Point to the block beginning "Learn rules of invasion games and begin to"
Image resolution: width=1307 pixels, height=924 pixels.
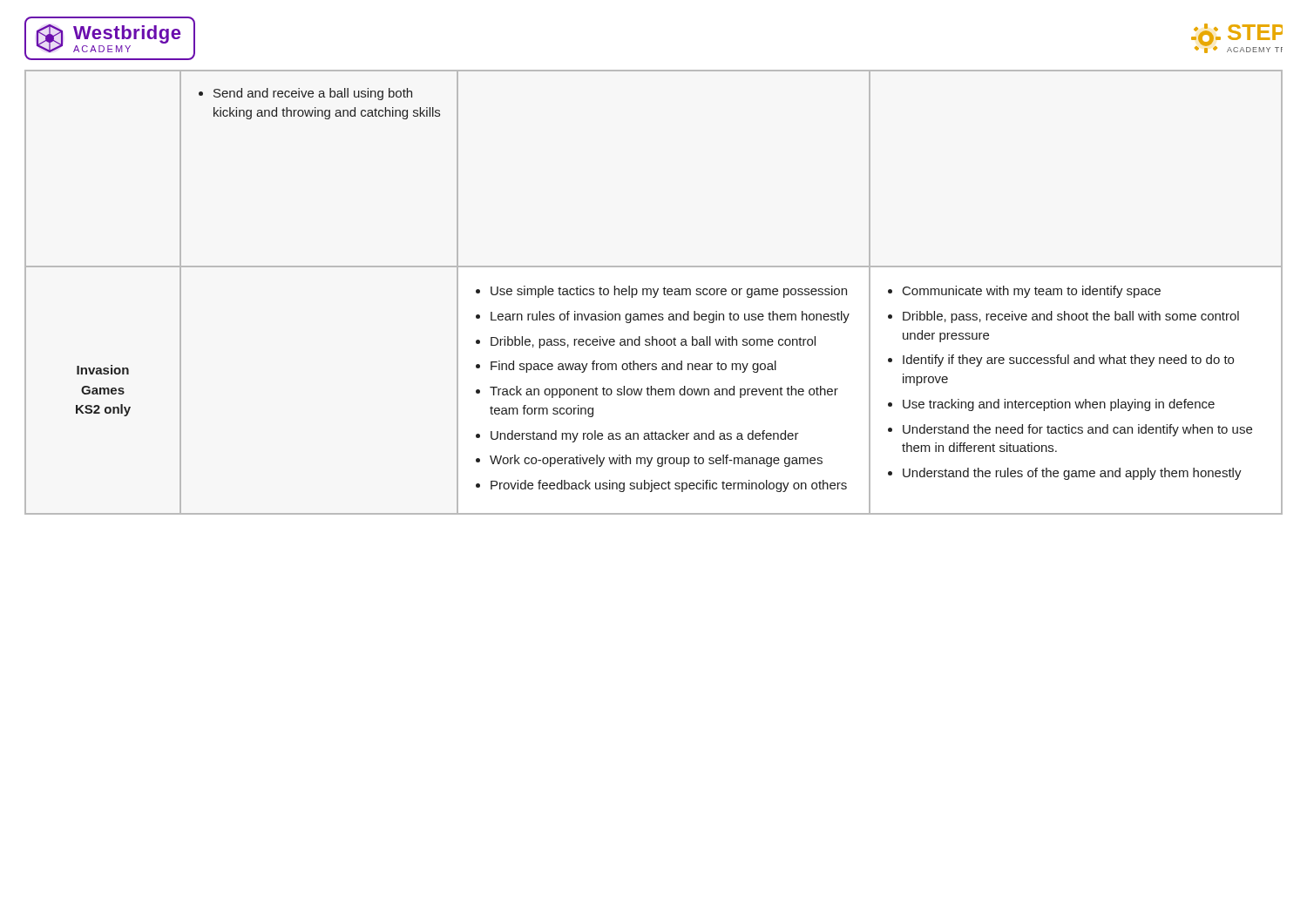coord(670,315)
